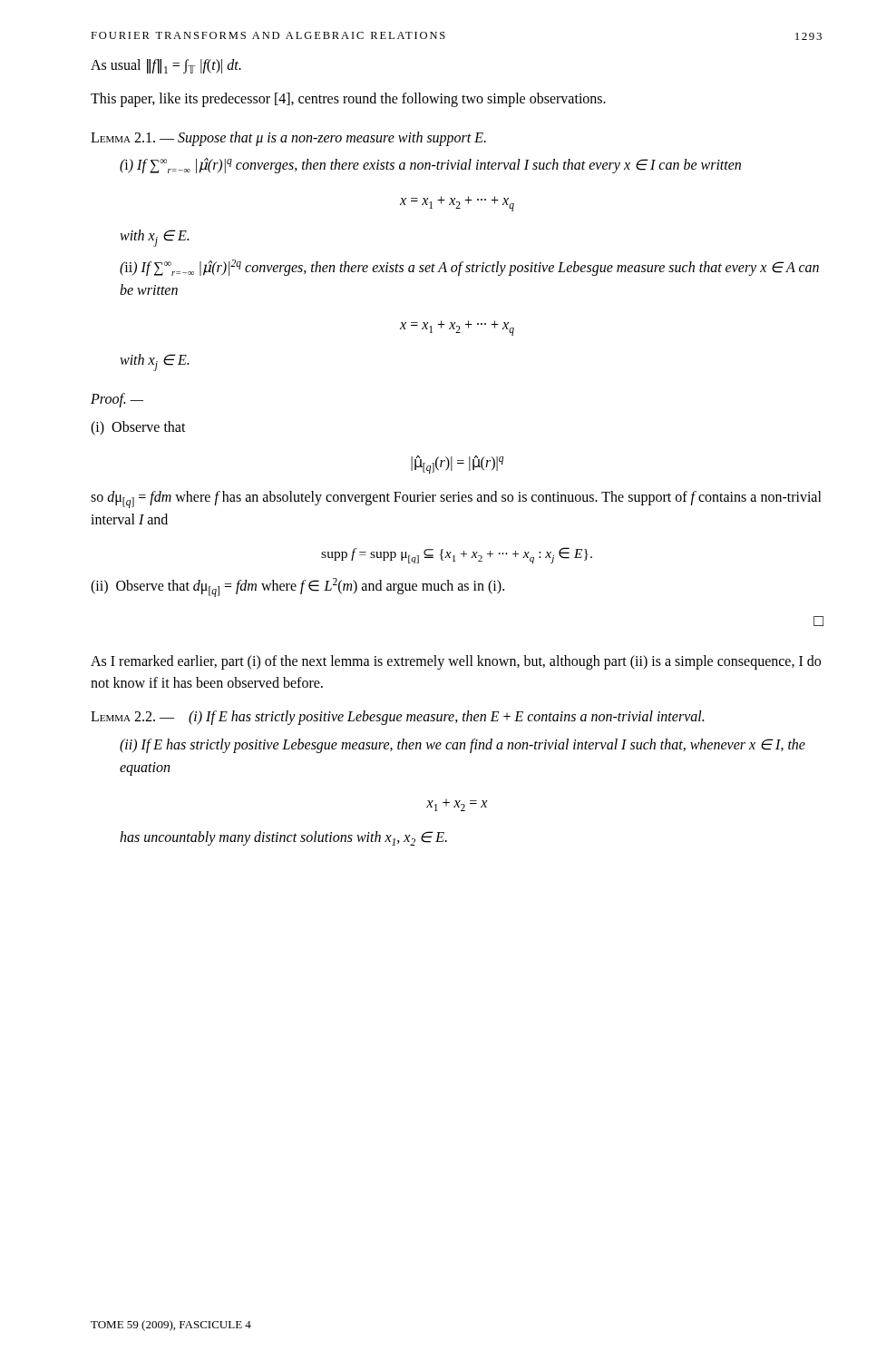Find the text that says "As usual ‖f‖1 = ∫𝕋 |f(t)| dt."
The height and width of the screenshot is (1361, 896).
[166, 66]
